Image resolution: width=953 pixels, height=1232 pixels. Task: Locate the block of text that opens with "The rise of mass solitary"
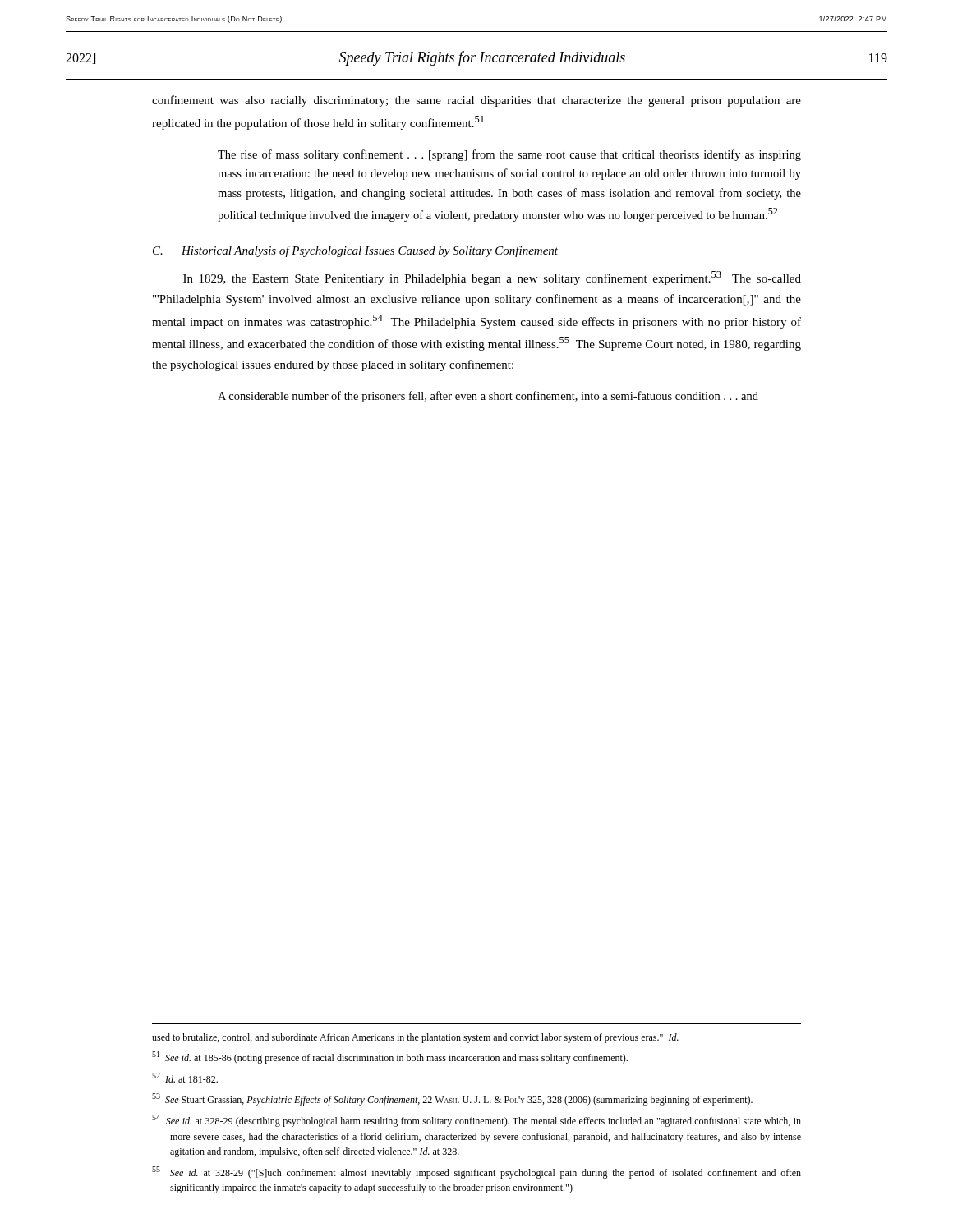coord(509,185)
